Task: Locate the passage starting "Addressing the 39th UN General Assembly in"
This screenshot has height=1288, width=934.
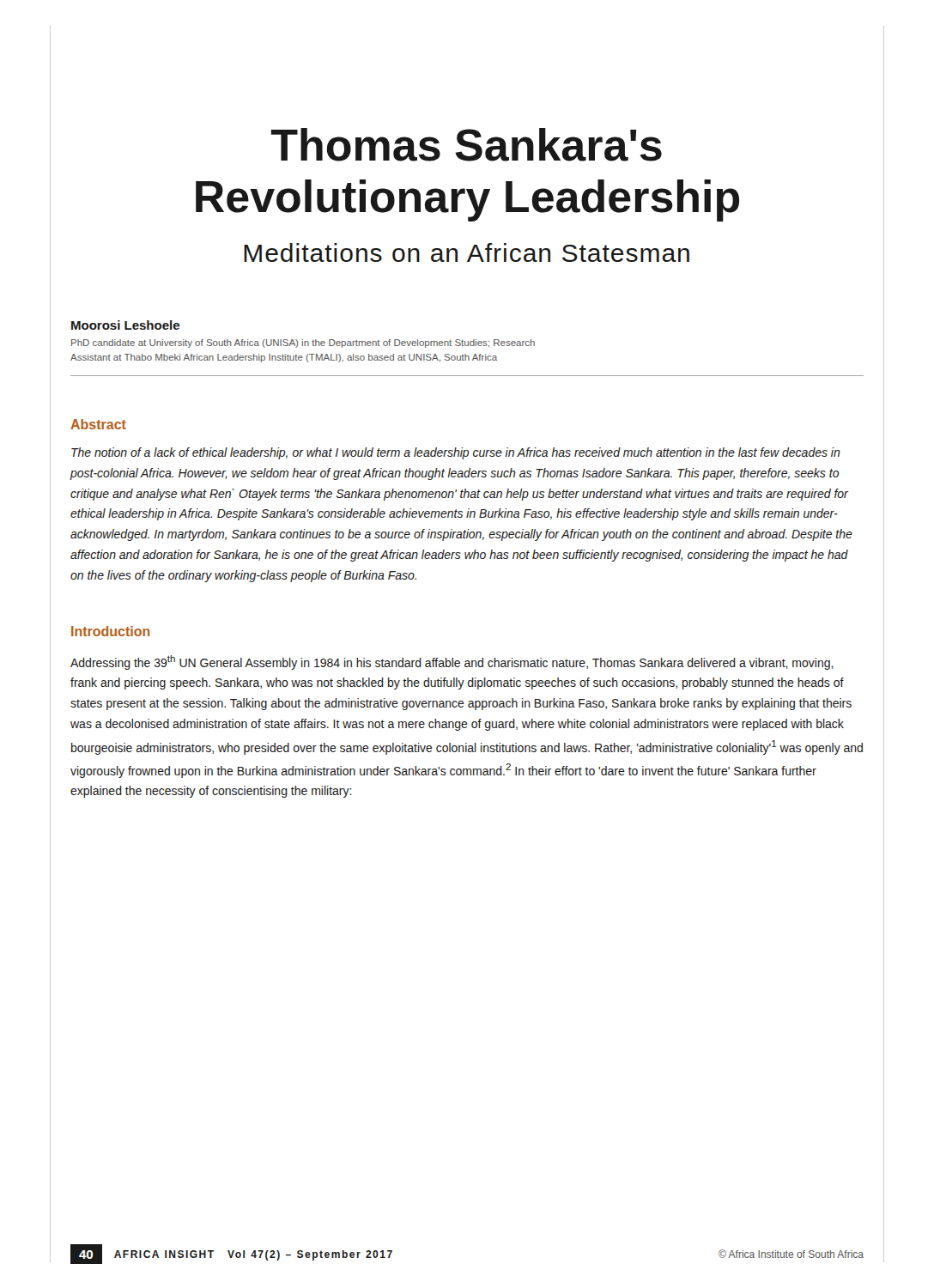Action: [x=467, y=726]
